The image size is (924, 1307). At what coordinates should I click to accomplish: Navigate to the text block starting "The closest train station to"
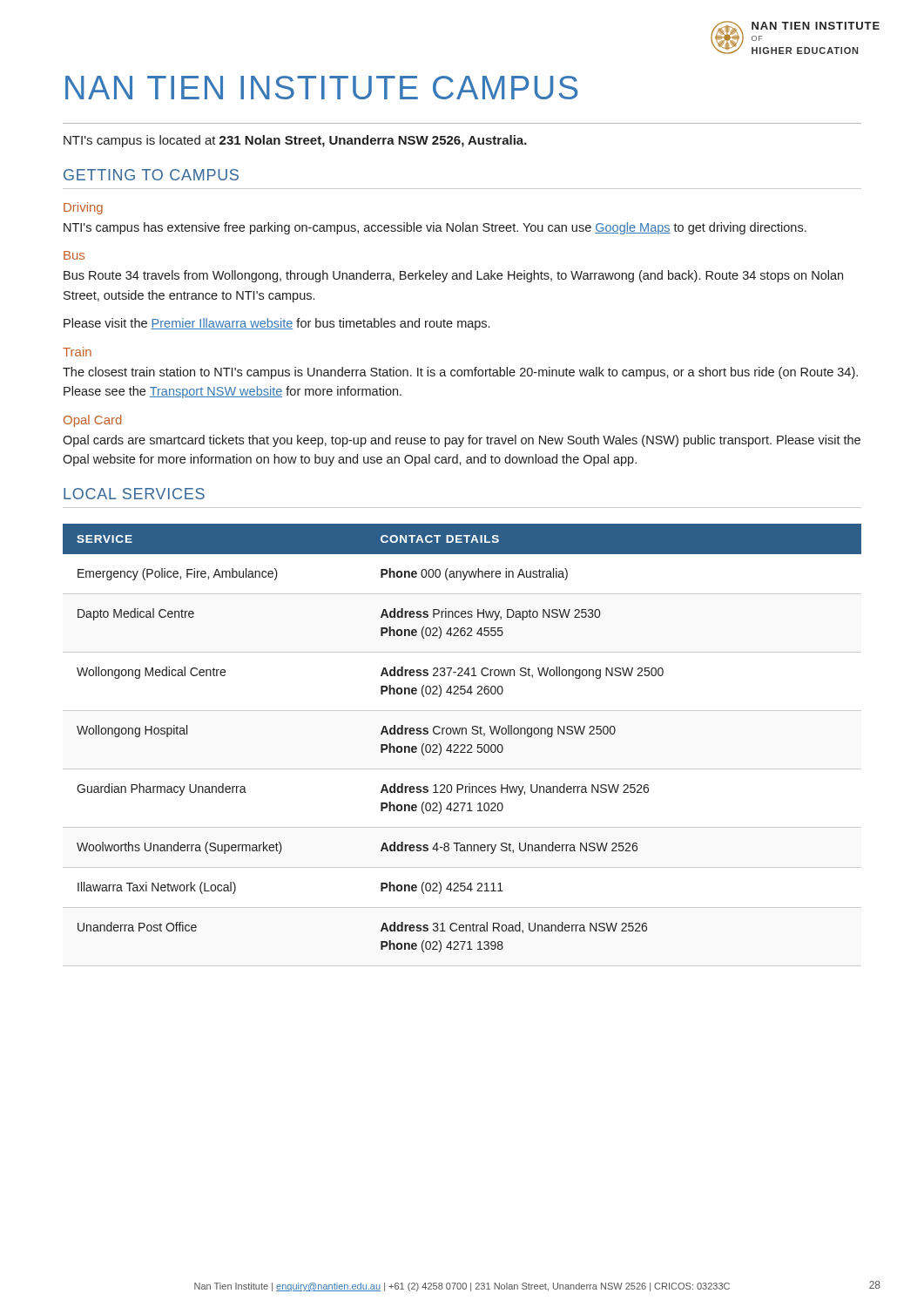[x=461, y=382]
